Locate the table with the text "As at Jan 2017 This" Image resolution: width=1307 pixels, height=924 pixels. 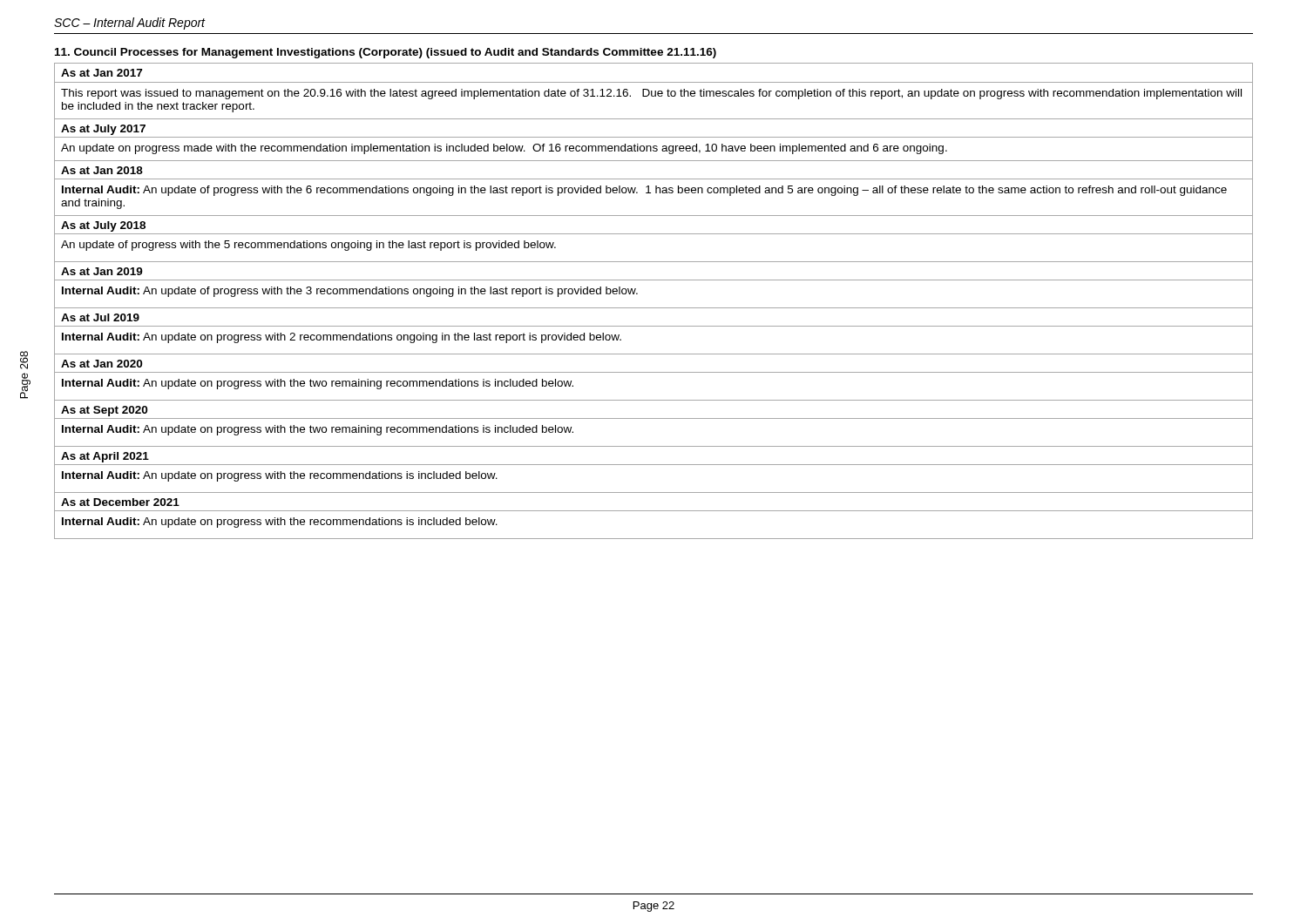[x=654, y=301]
